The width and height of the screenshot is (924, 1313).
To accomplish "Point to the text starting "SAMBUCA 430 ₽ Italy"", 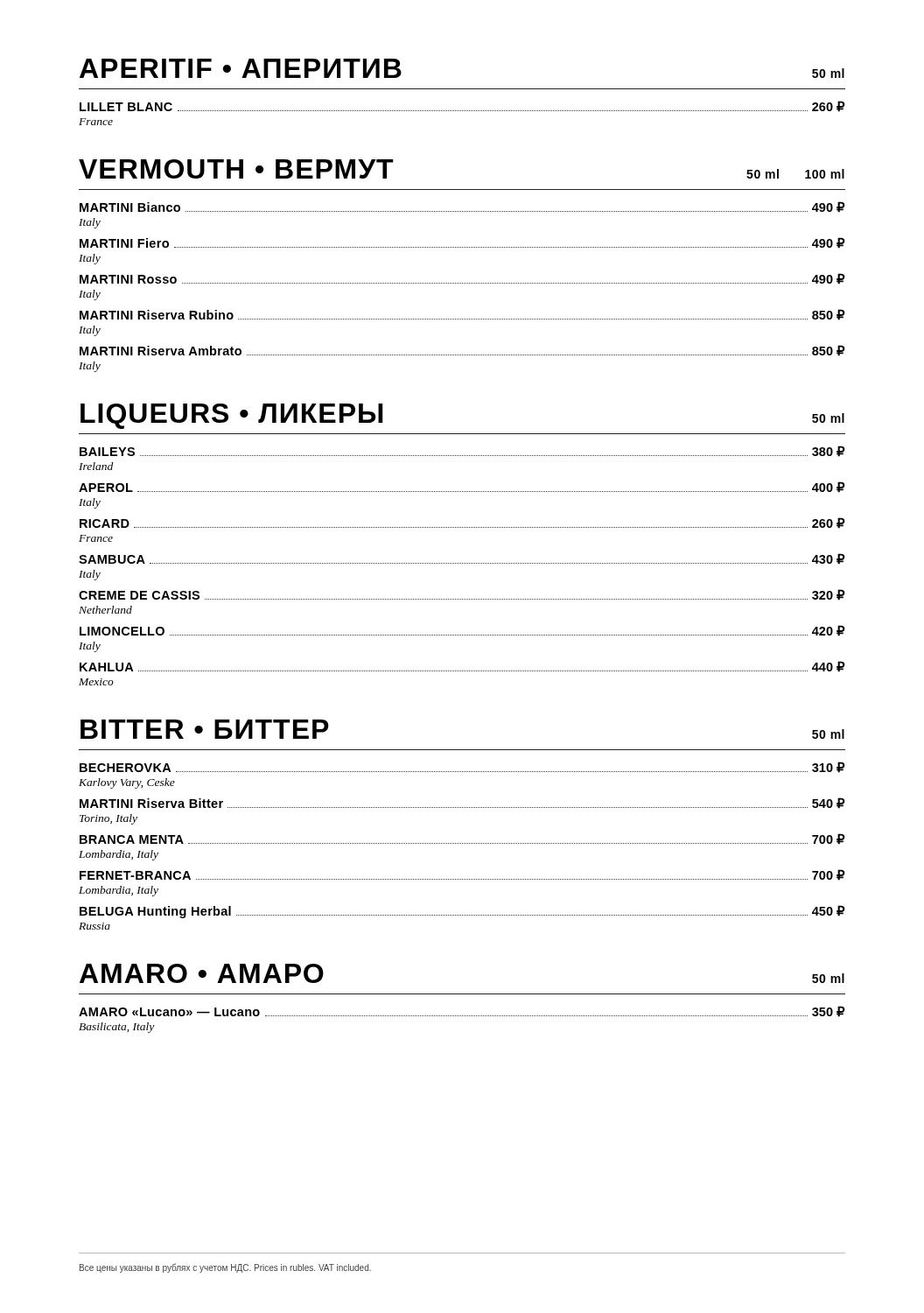I will click(462, 567).
